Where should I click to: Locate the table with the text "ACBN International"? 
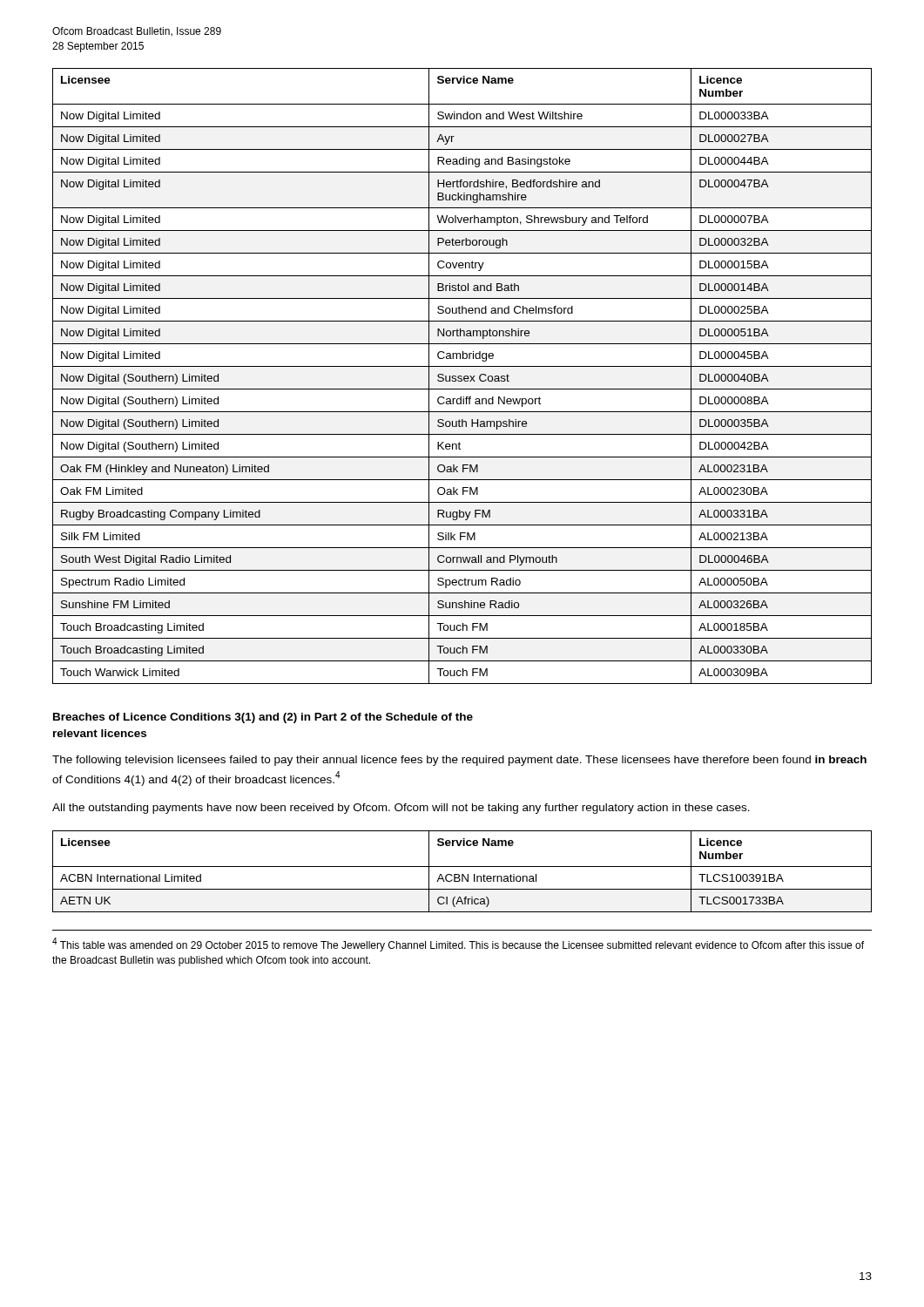[462, 871]
